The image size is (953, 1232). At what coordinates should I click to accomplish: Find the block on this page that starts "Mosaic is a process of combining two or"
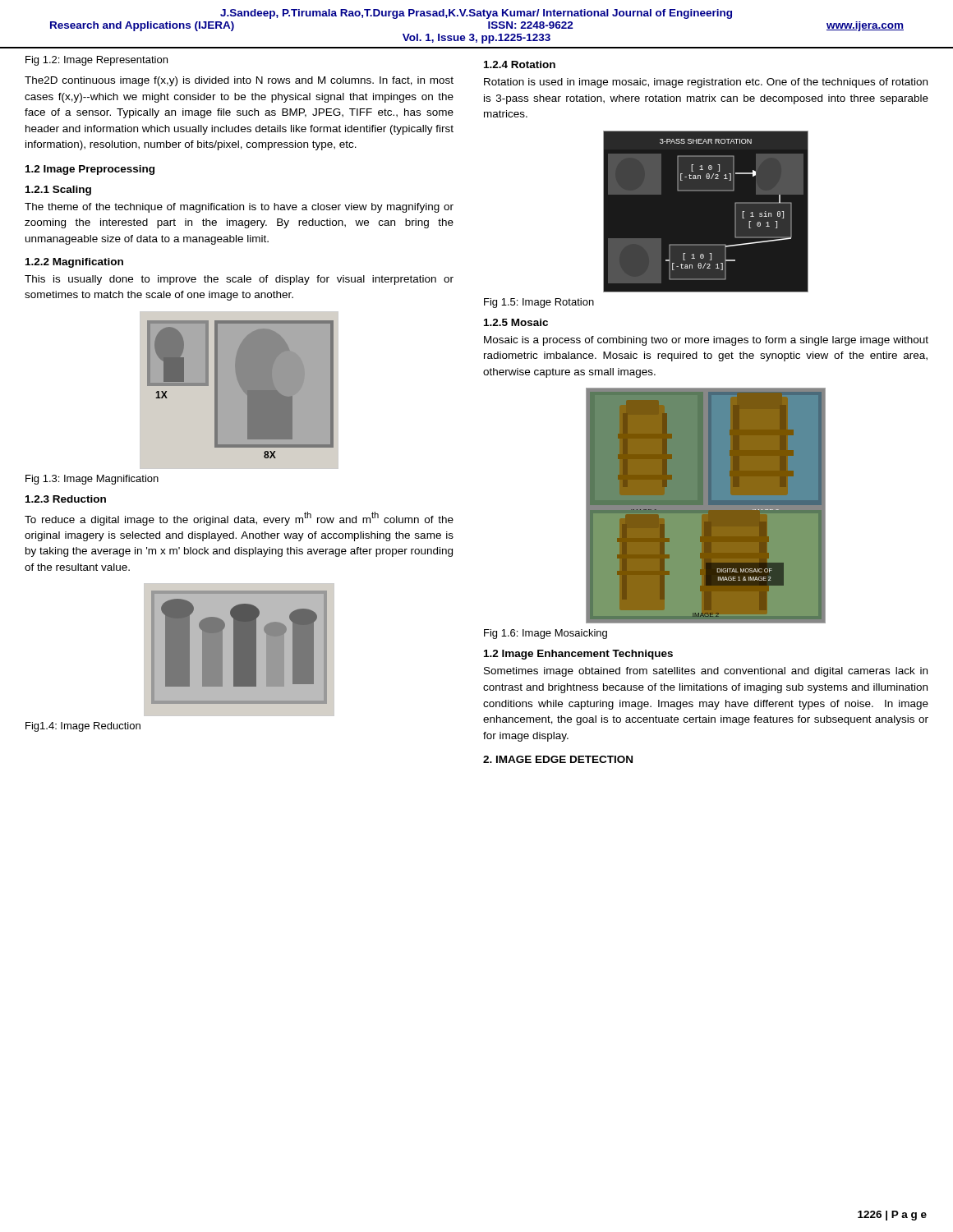point(706,356)
